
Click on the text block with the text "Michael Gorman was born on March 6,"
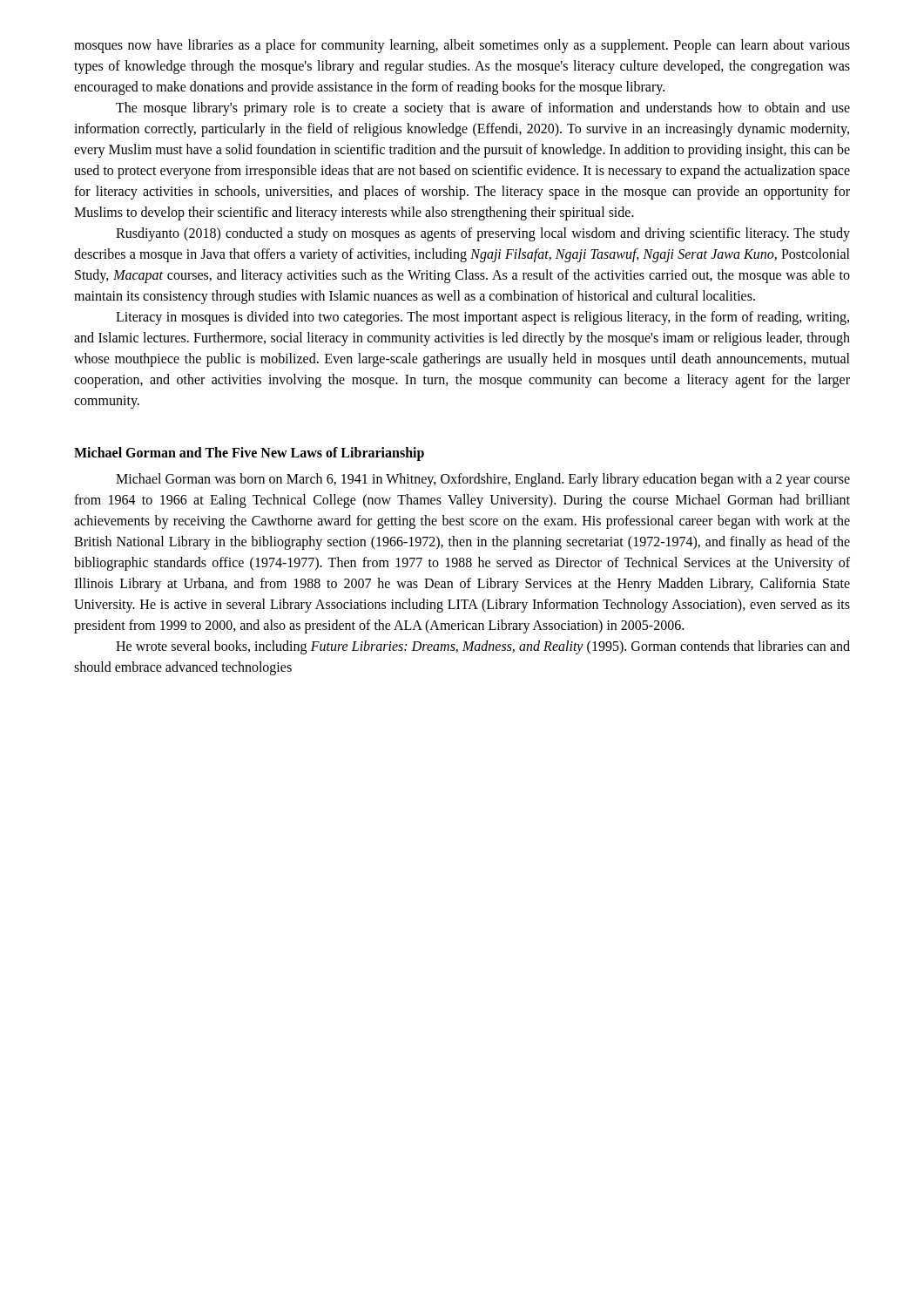point(462,552)
